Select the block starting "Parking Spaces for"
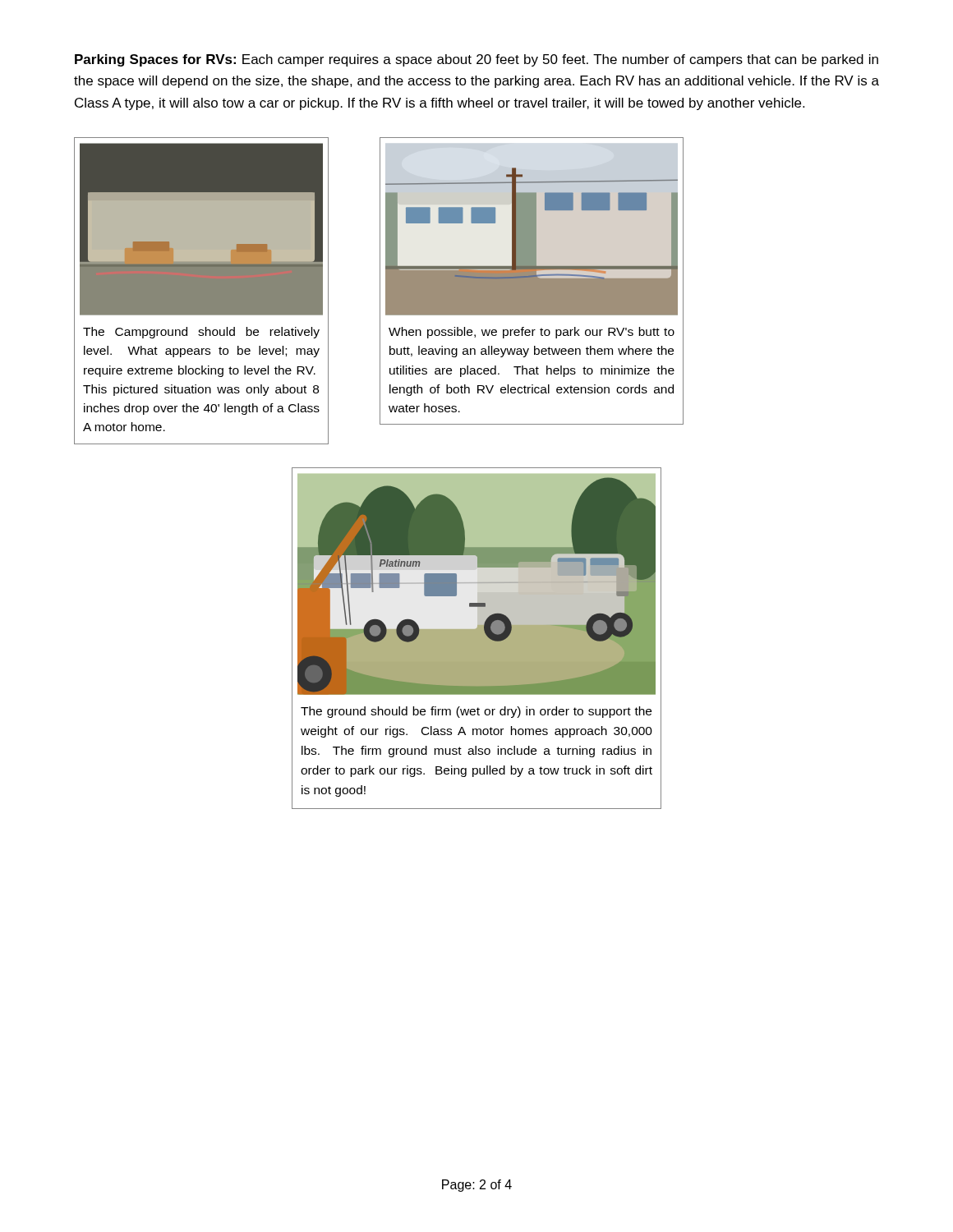Screen dimensions: 1232x953 pos(476,81)
